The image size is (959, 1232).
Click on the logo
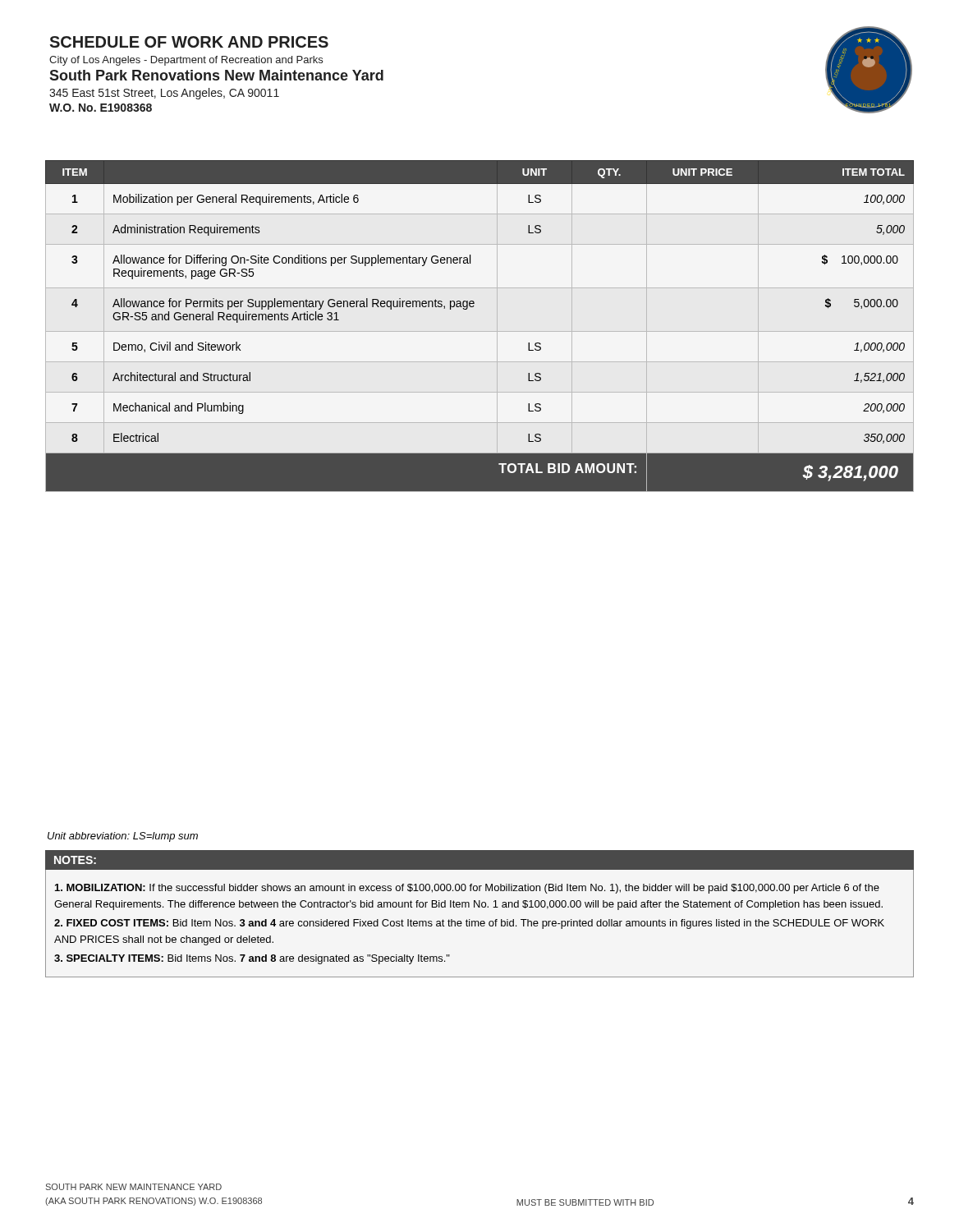(x=869, y=70)
